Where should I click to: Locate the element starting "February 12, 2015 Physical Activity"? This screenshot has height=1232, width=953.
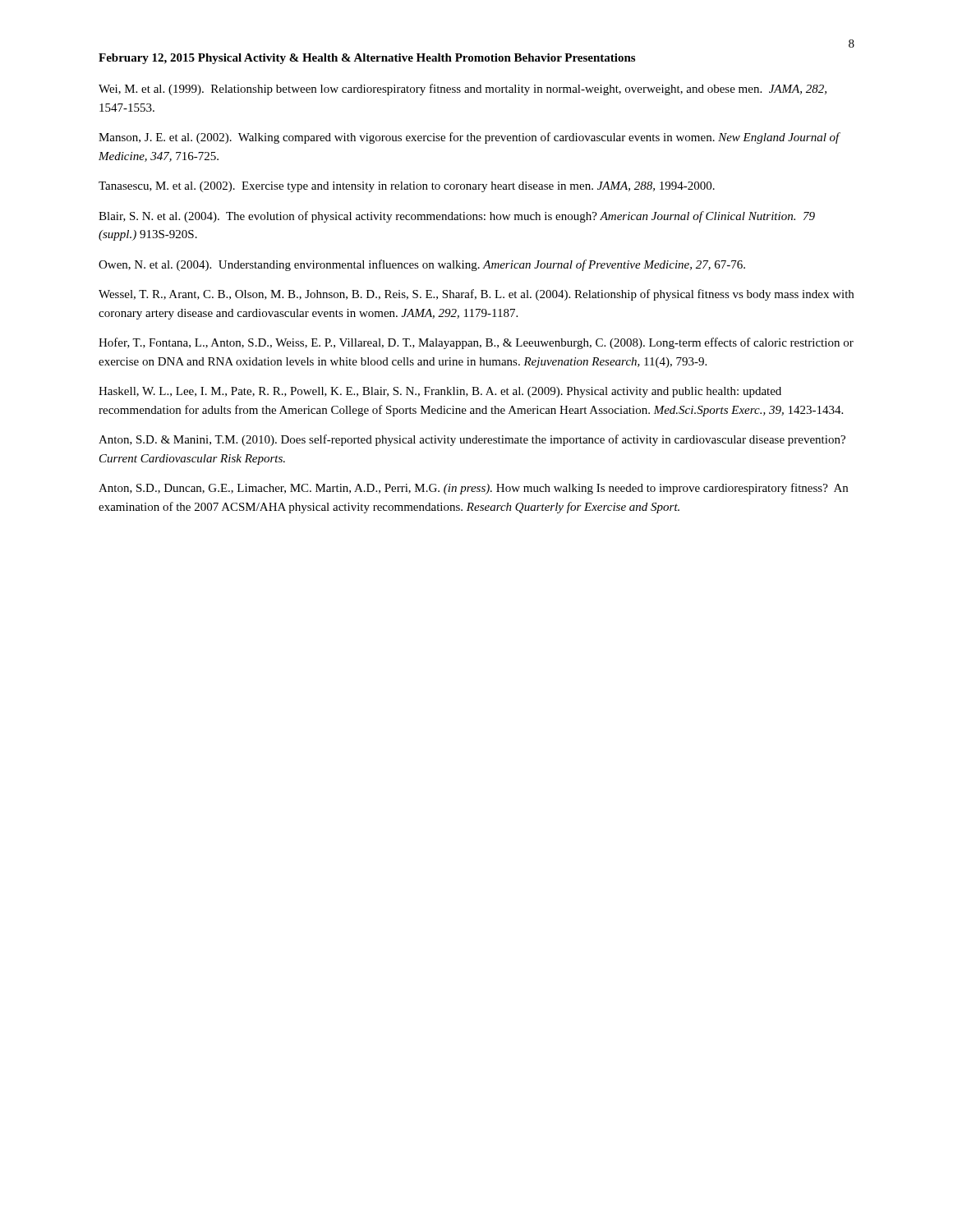coord(367,57)
